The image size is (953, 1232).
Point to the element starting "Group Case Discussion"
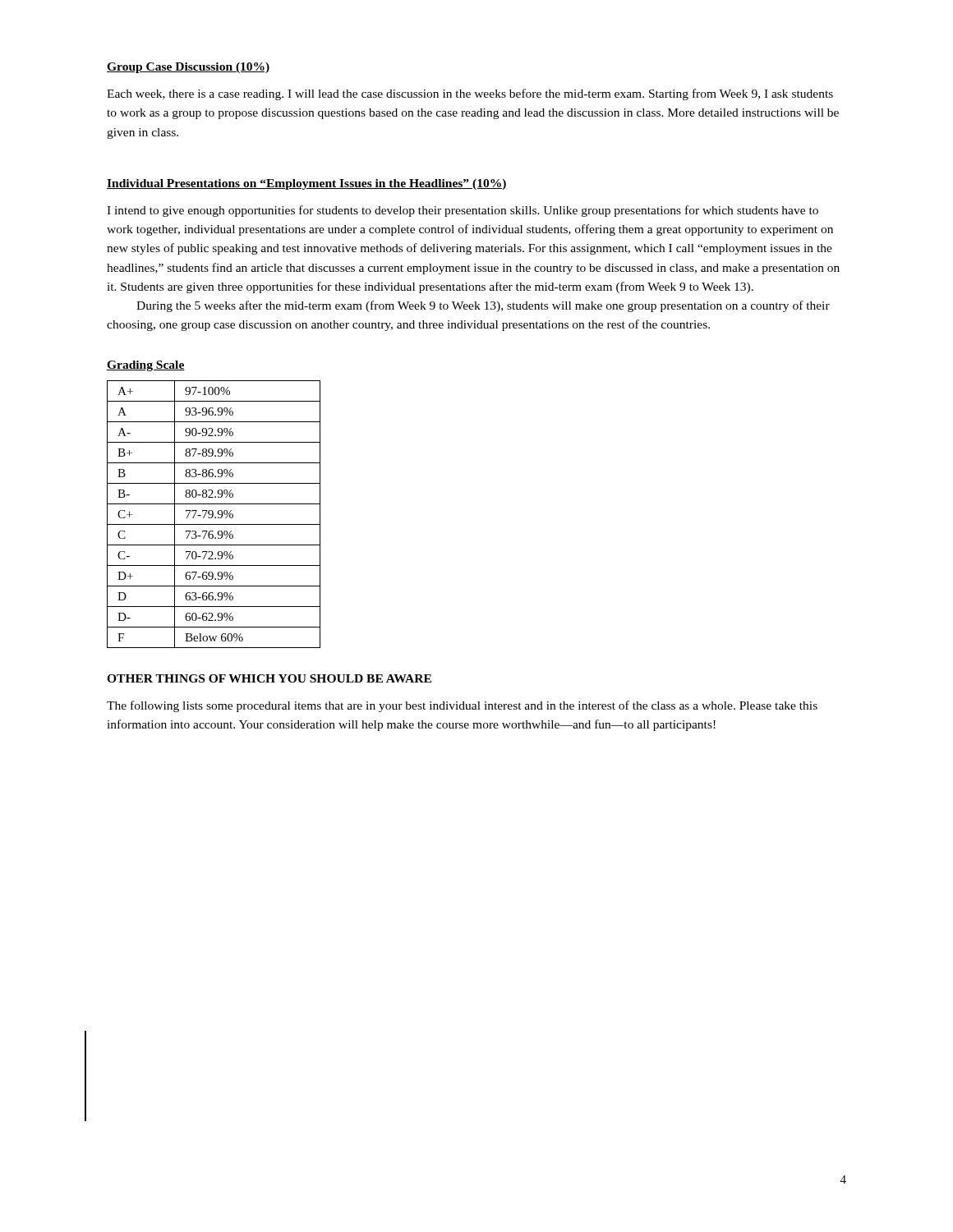coord(188,66)
